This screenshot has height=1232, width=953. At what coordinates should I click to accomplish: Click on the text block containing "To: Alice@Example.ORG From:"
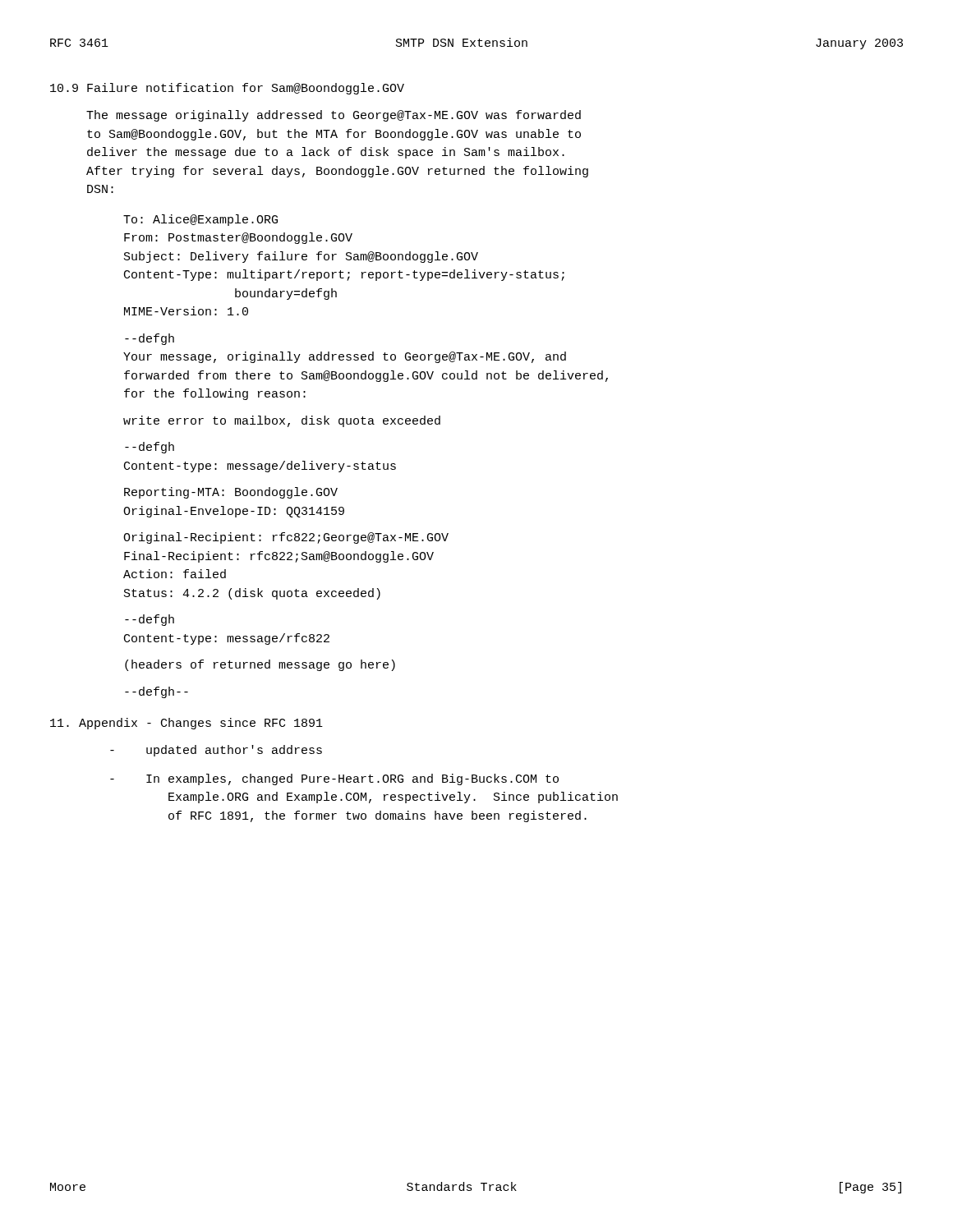[x=345, y=266]
